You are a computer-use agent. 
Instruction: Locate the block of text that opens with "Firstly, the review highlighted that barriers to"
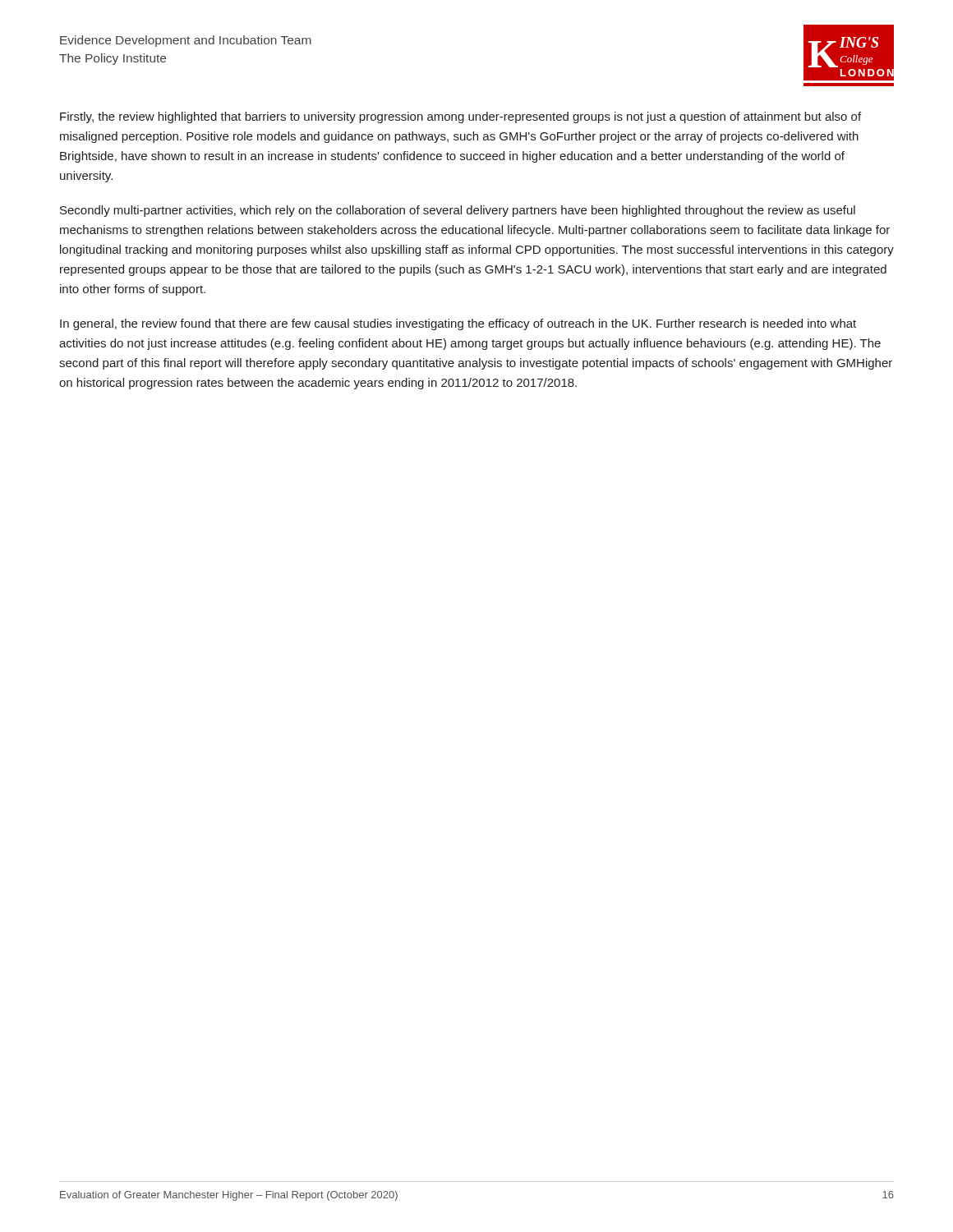point(476,146)
